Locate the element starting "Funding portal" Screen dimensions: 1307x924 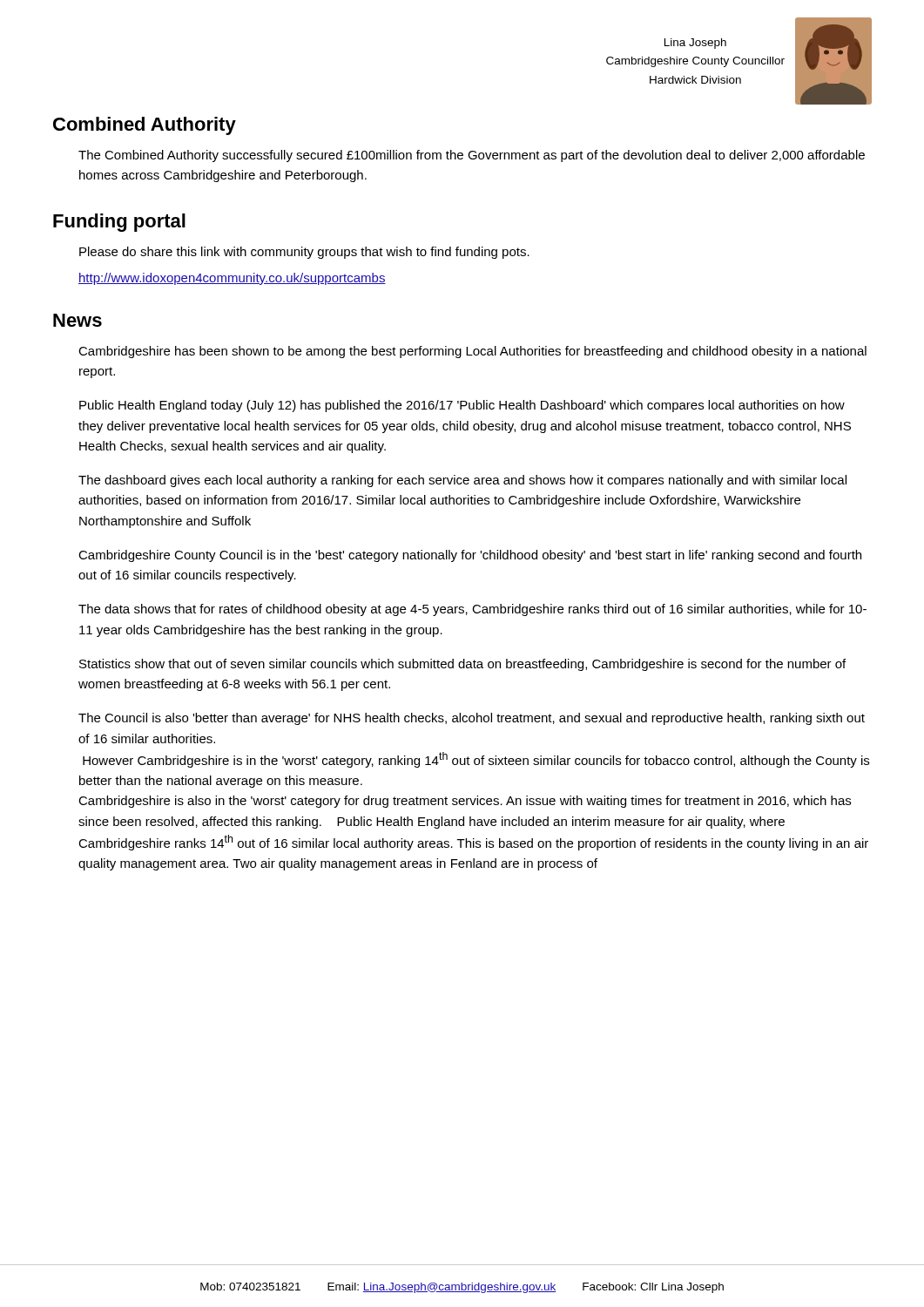(119, 220)
